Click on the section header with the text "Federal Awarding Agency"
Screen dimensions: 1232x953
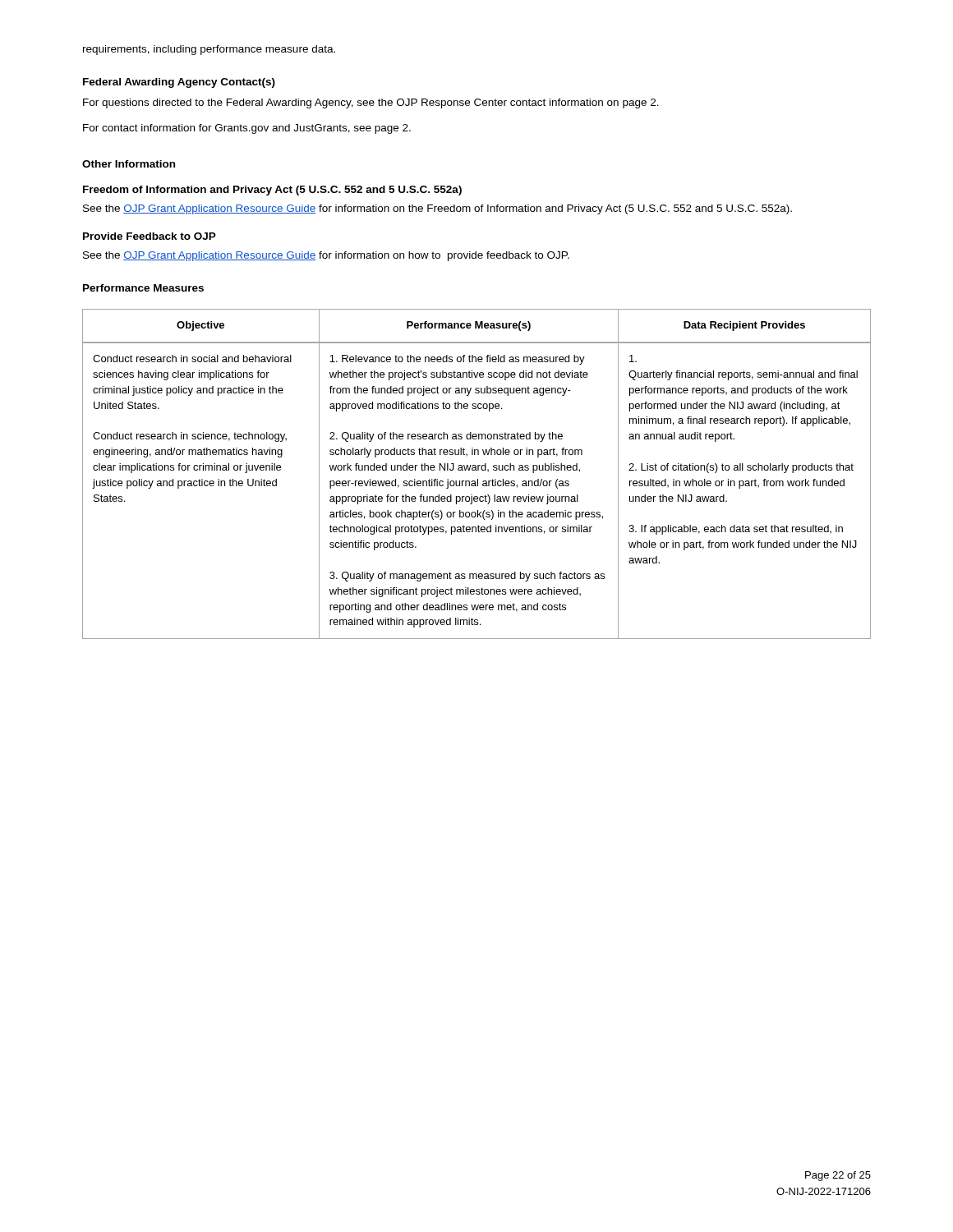(x=179, y=82)
